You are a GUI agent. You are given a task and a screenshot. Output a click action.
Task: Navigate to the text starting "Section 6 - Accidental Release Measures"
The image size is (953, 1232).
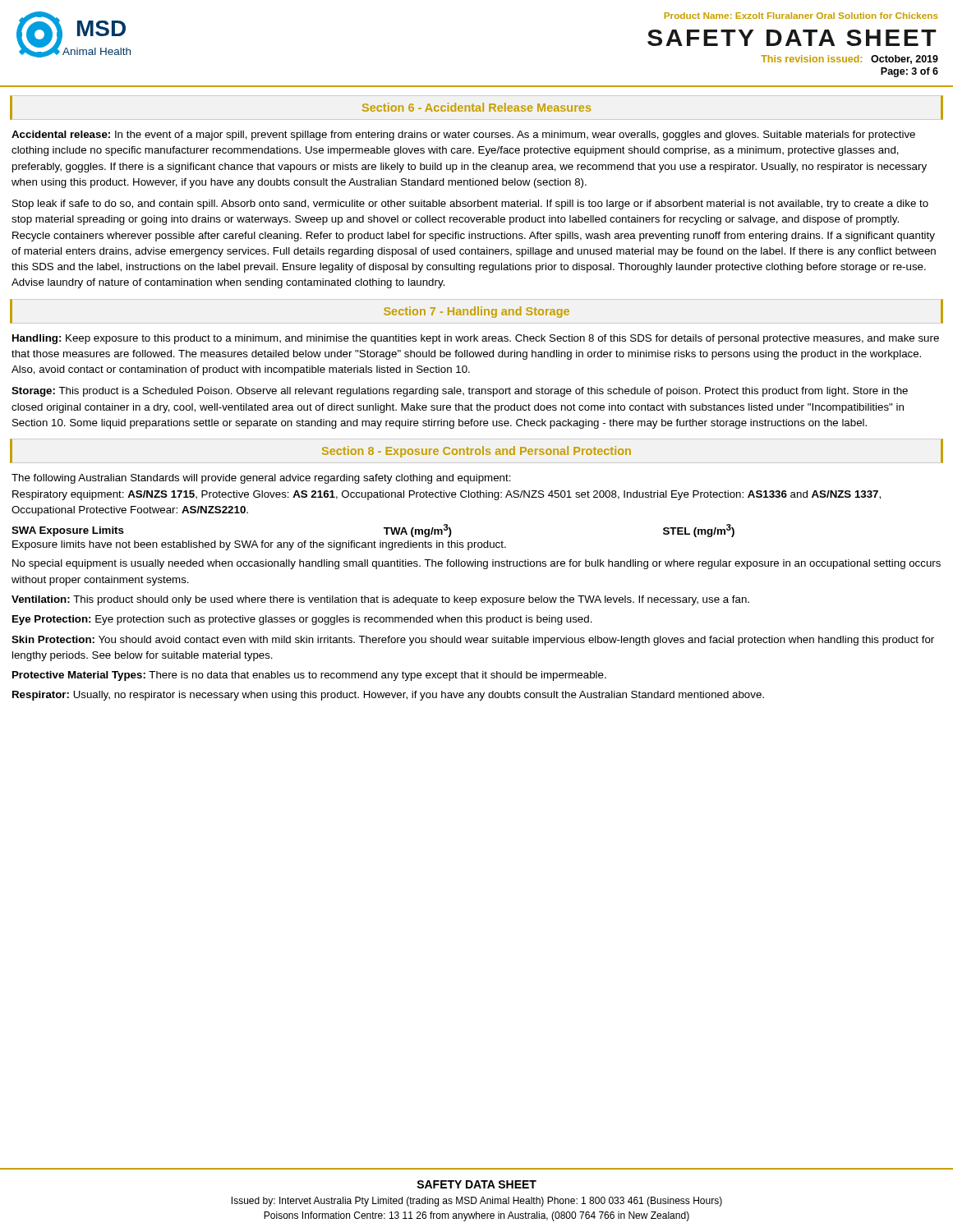[x=476, y=108]
